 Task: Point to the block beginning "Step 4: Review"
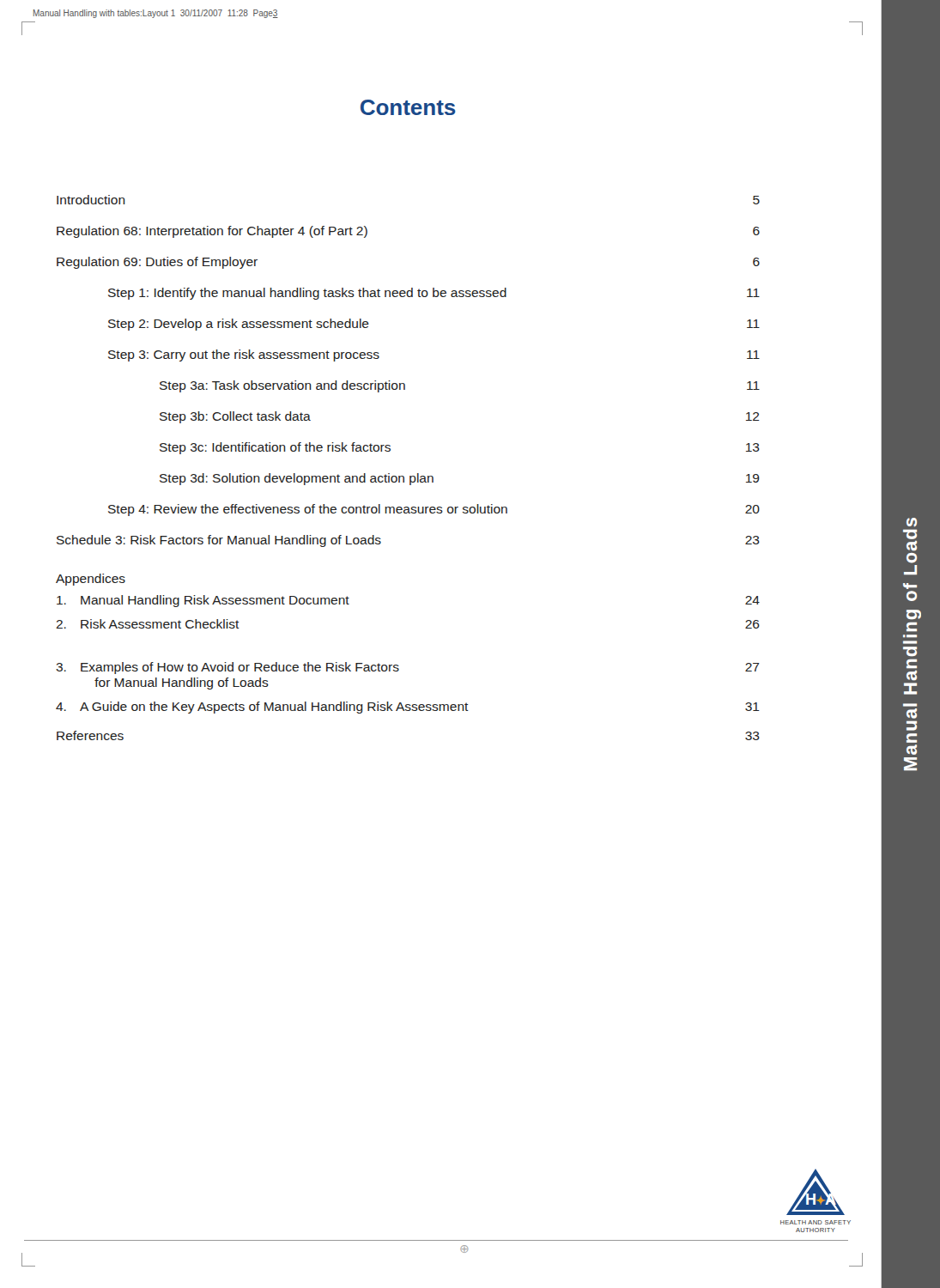pos(434,509)
